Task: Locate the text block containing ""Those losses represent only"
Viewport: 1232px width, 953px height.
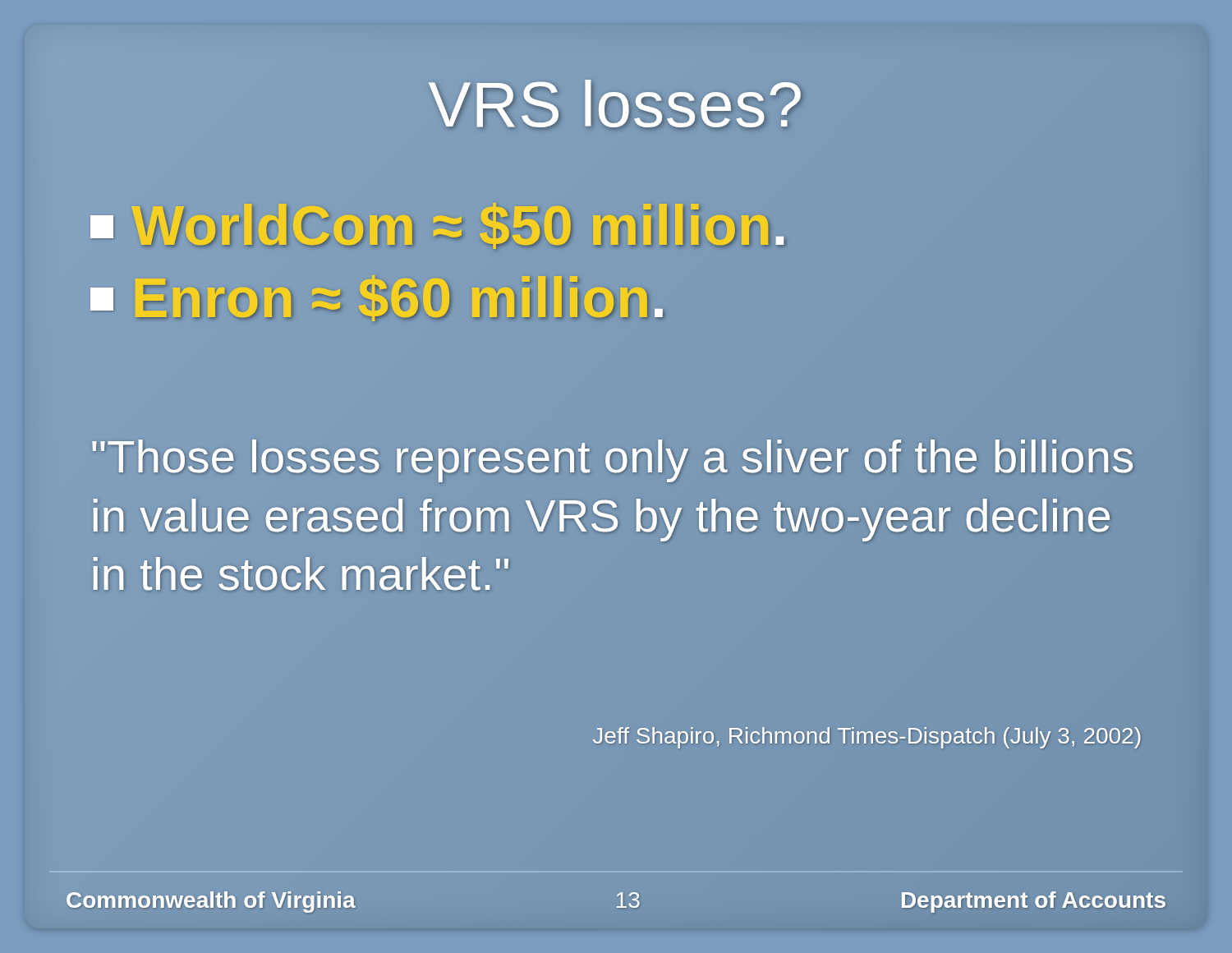Action: [x=612, y=515]
